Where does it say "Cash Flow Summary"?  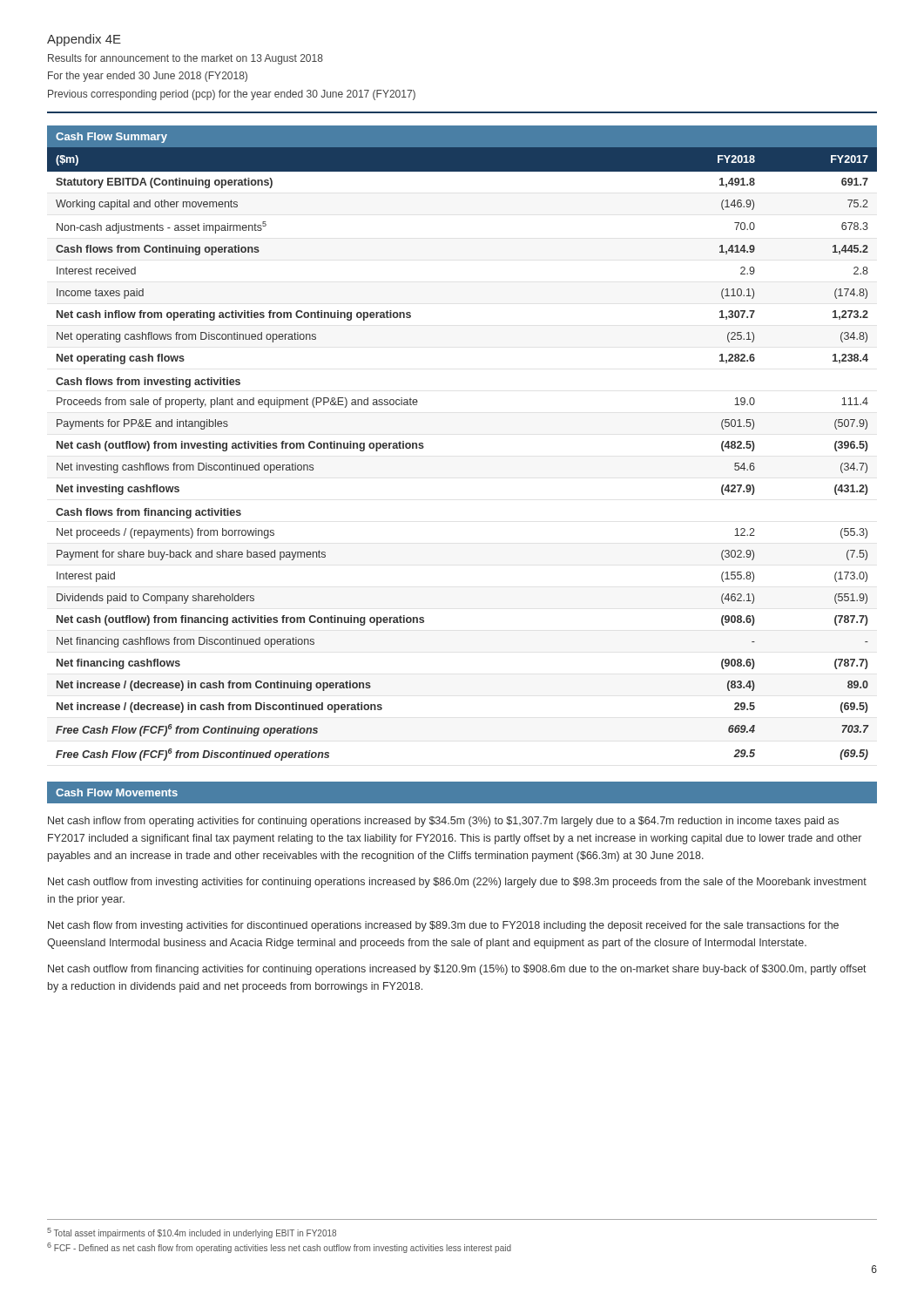[111, 136]
